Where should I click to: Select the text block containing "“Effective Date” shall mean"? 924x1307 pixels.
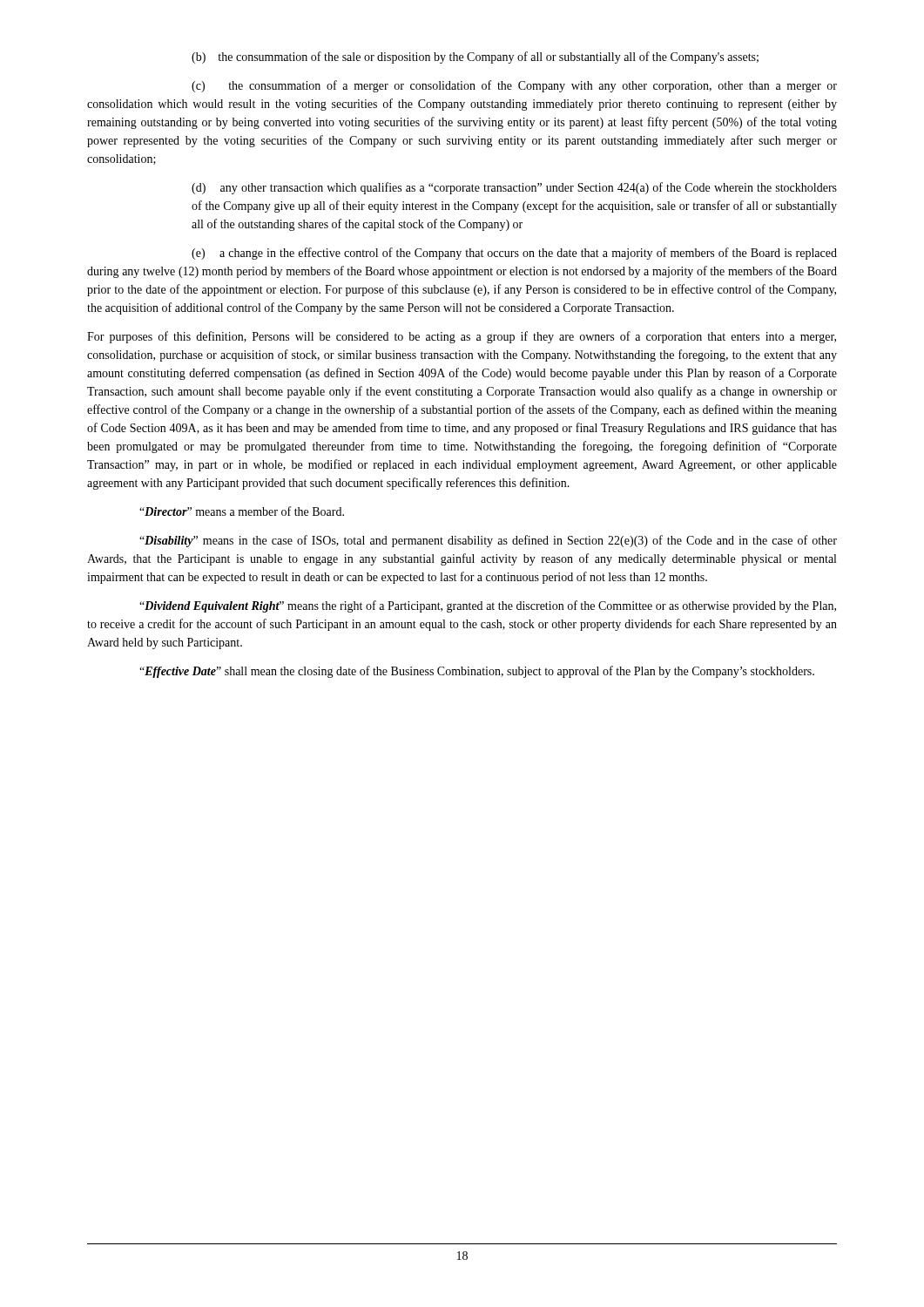(477, 671)
